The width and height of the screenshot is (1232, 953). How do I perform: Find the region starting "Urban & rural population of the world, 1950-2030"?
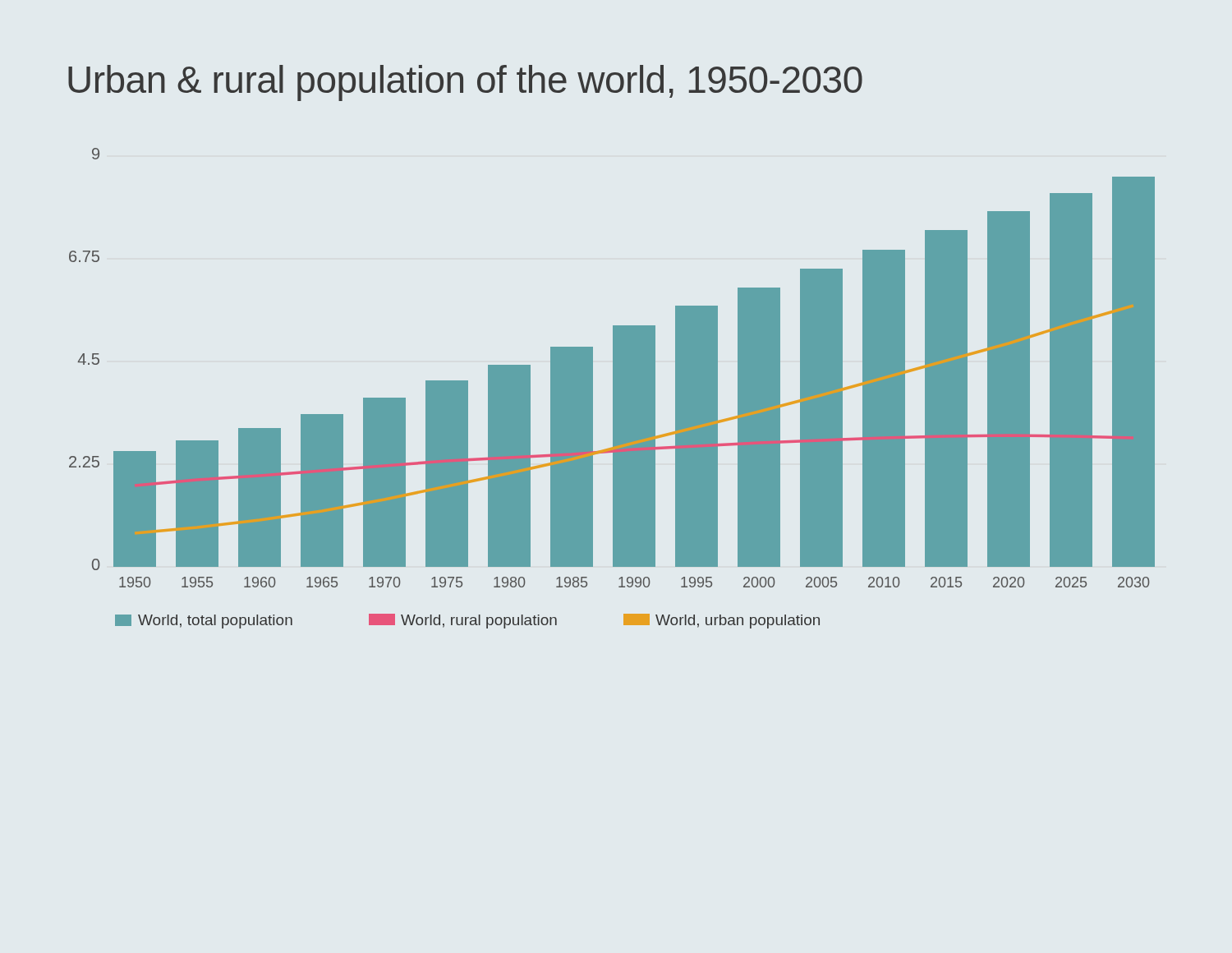(x=464, y=80)
